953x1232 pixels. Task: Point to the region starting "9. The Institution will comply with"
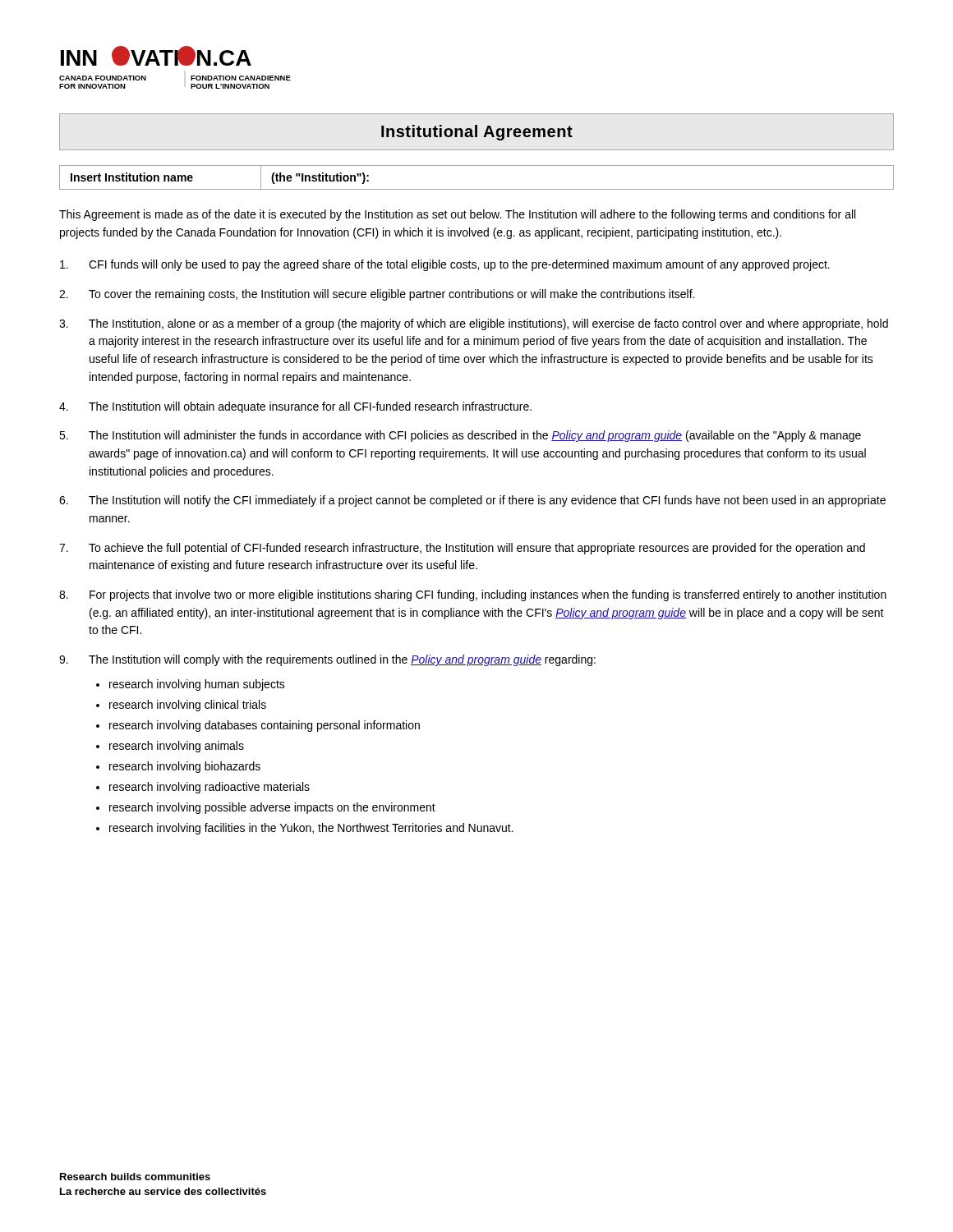[327, 660]
